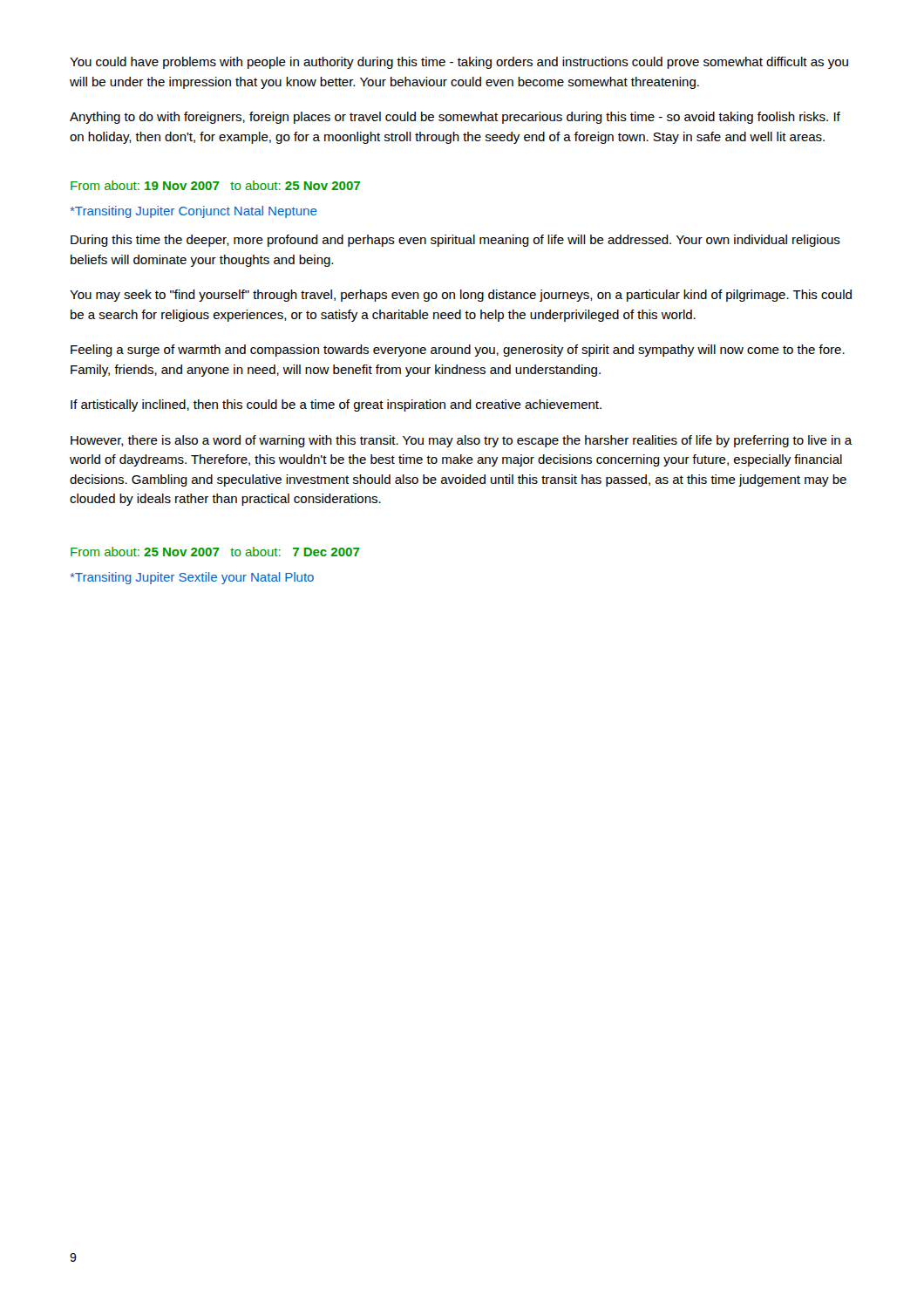
Task: Navigate to the region starting "You could have"
Action: [459, 71]
